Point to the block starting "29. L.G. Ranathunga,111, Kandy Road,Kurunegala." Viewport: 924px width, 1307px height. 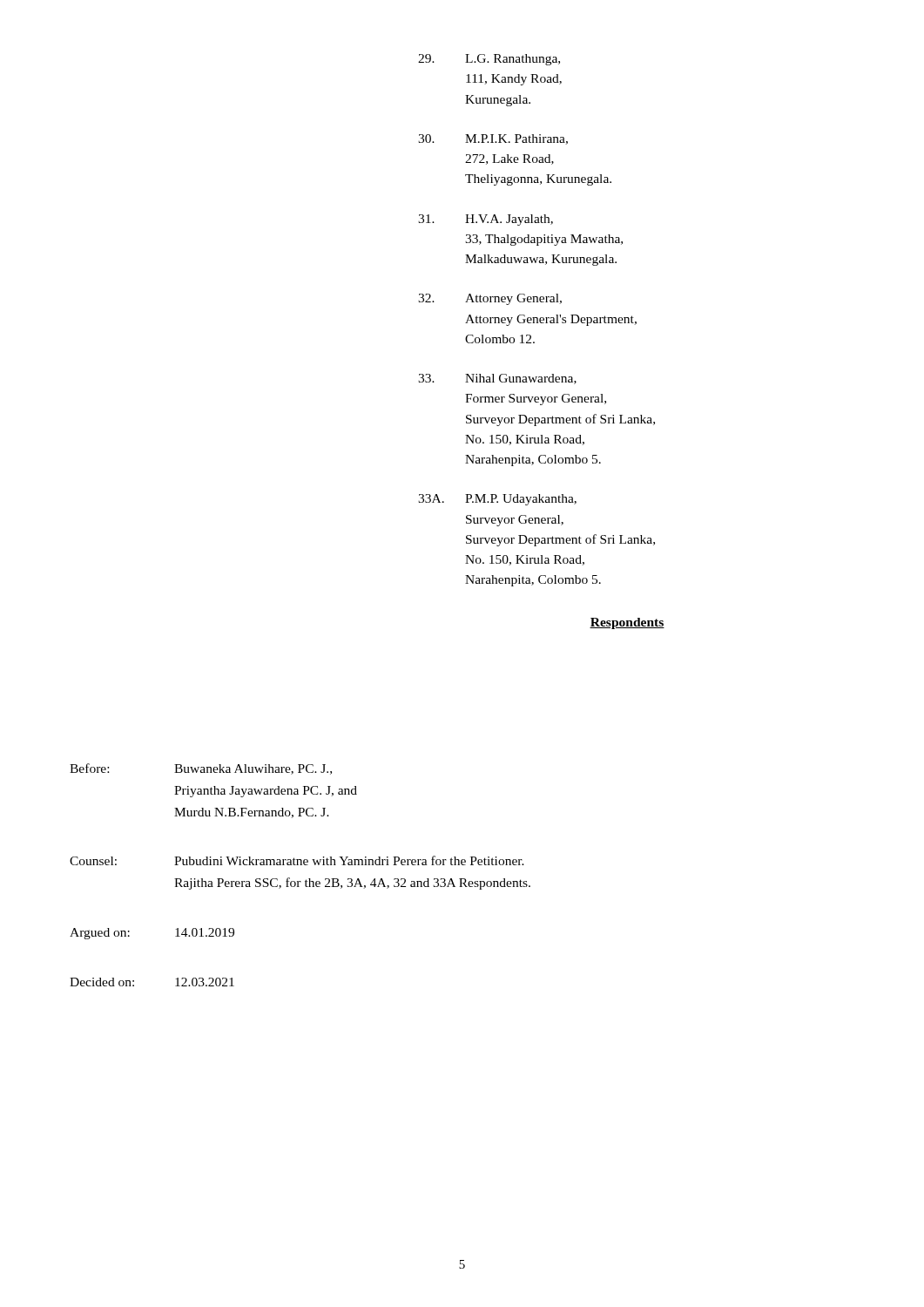pyautogui.click(x=489, y=60)
